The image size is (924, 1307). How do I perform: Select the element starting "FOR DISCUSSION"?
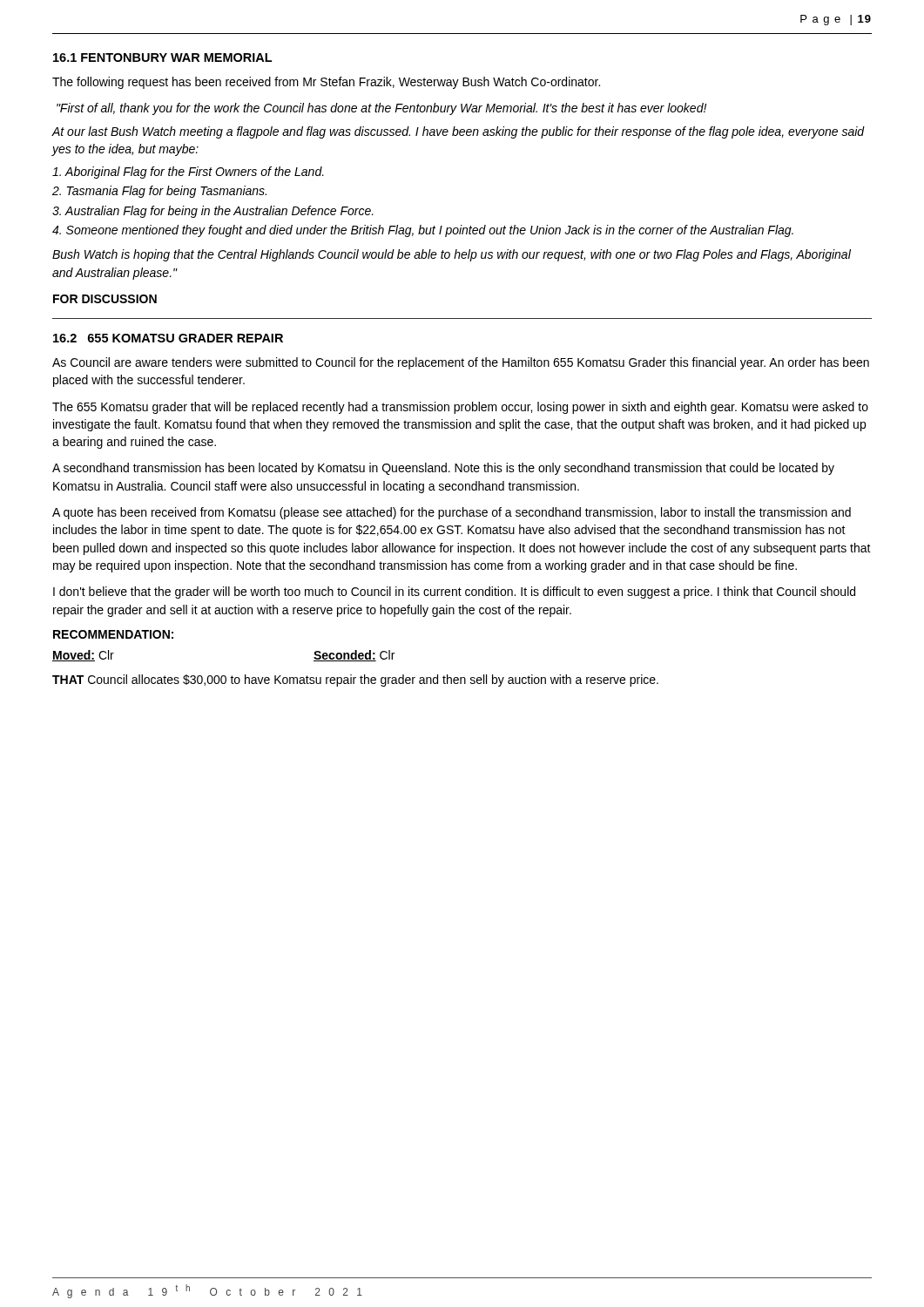(x=105, y=299)
